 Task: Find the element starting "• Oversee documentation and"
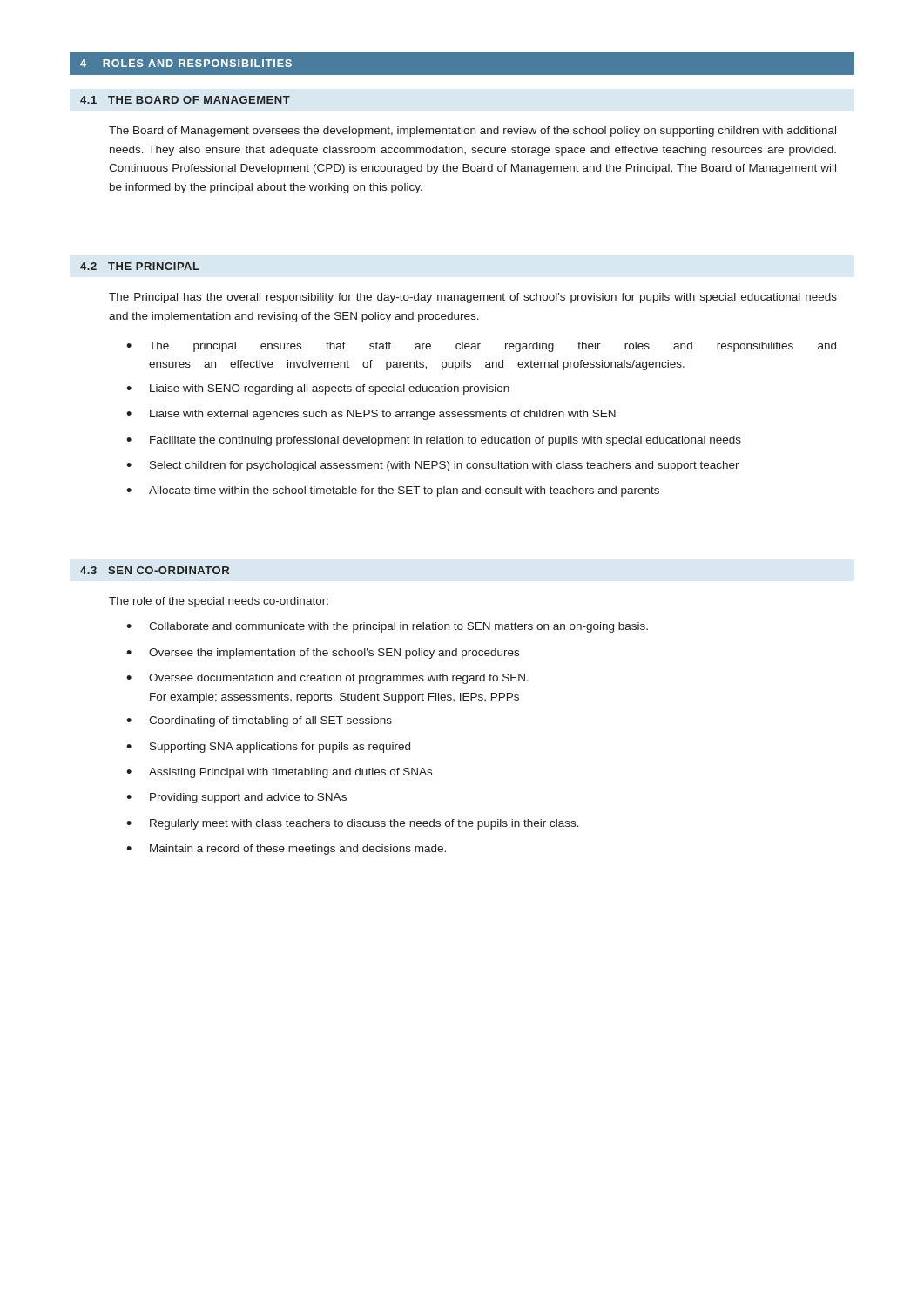point(482,687)
